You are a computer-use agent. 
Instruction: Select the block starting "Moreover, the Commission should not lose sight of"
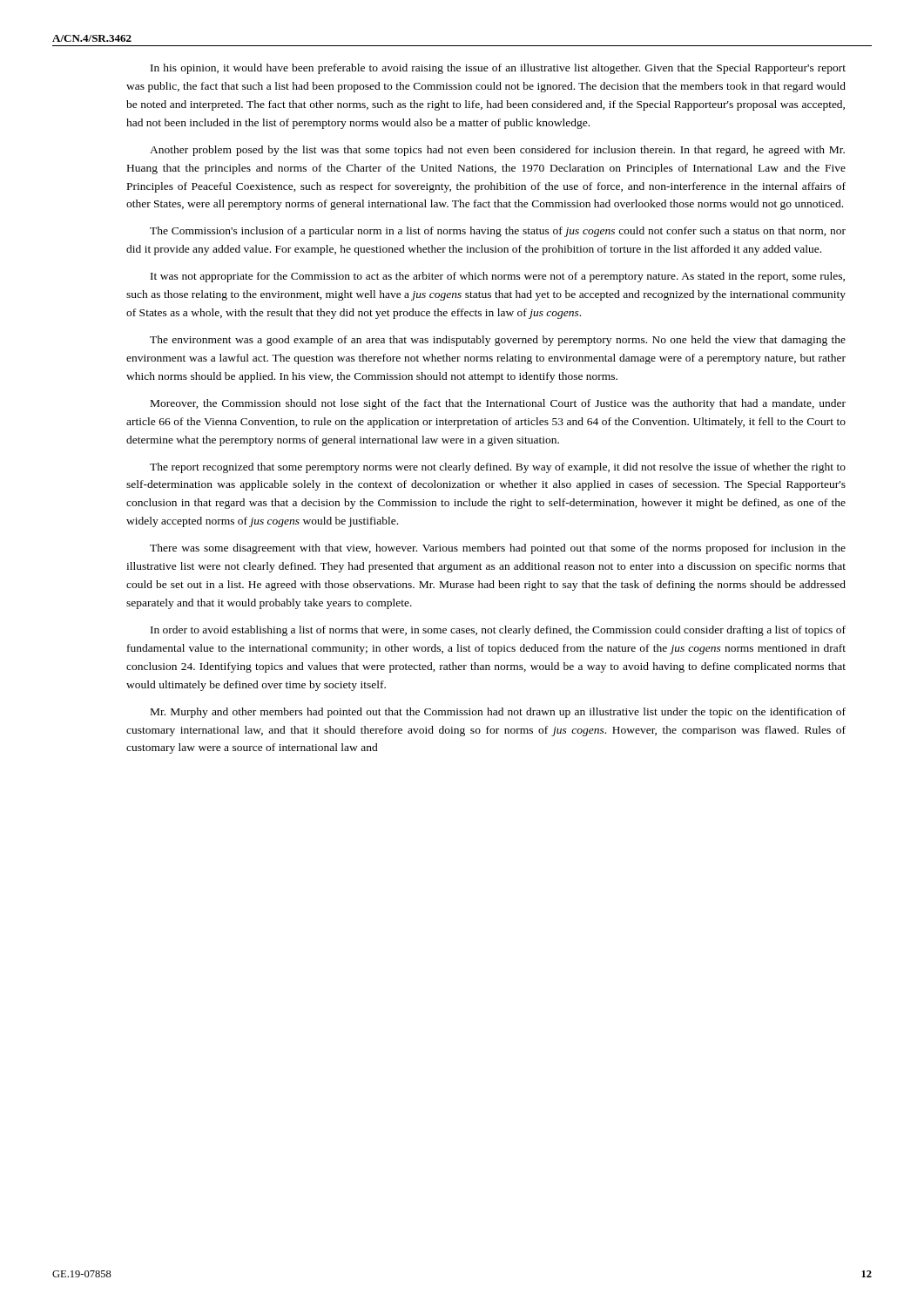pos(486,421)
